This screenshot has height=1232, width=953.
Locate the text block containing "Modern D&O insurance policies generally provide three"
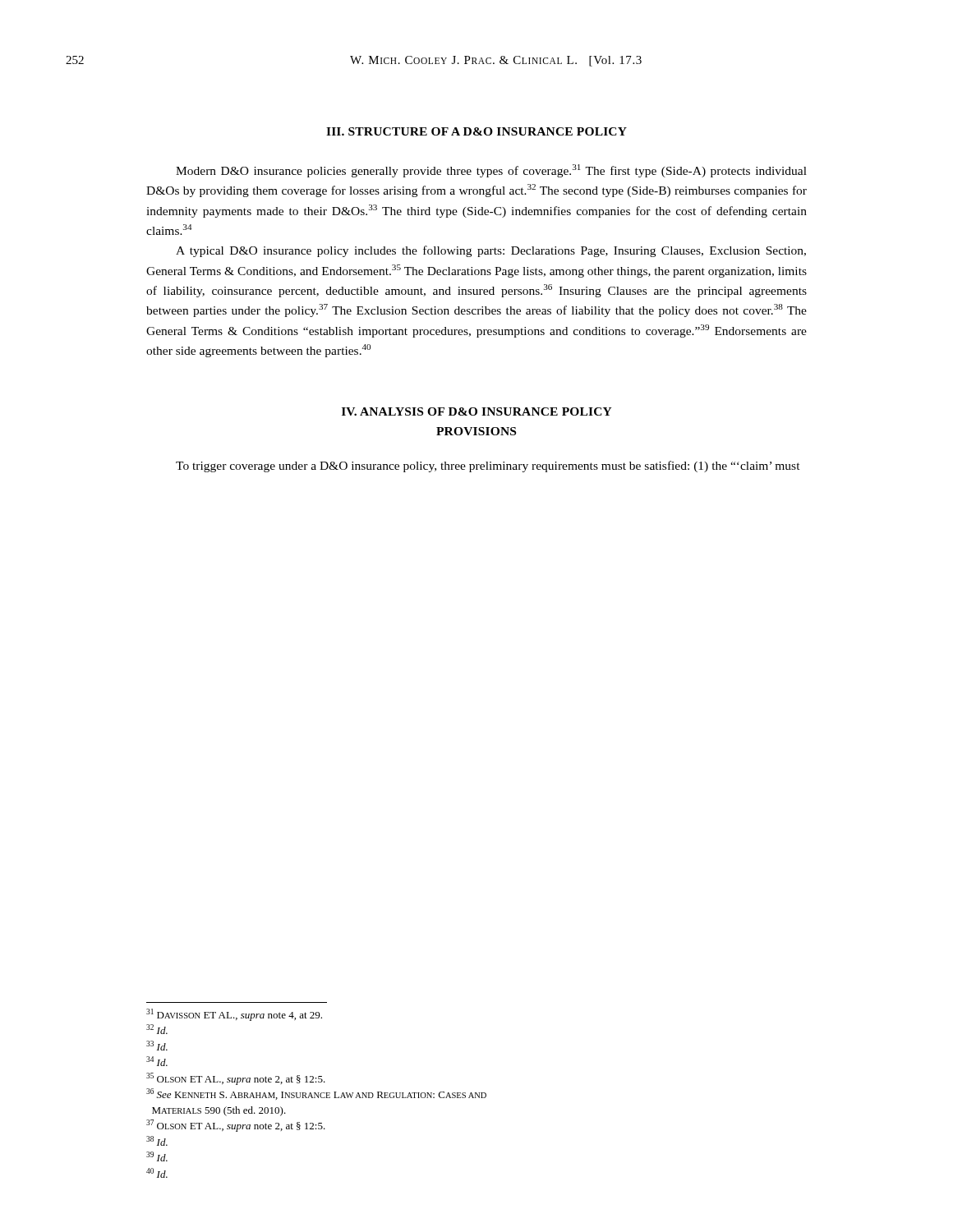[x=476, y=200]
